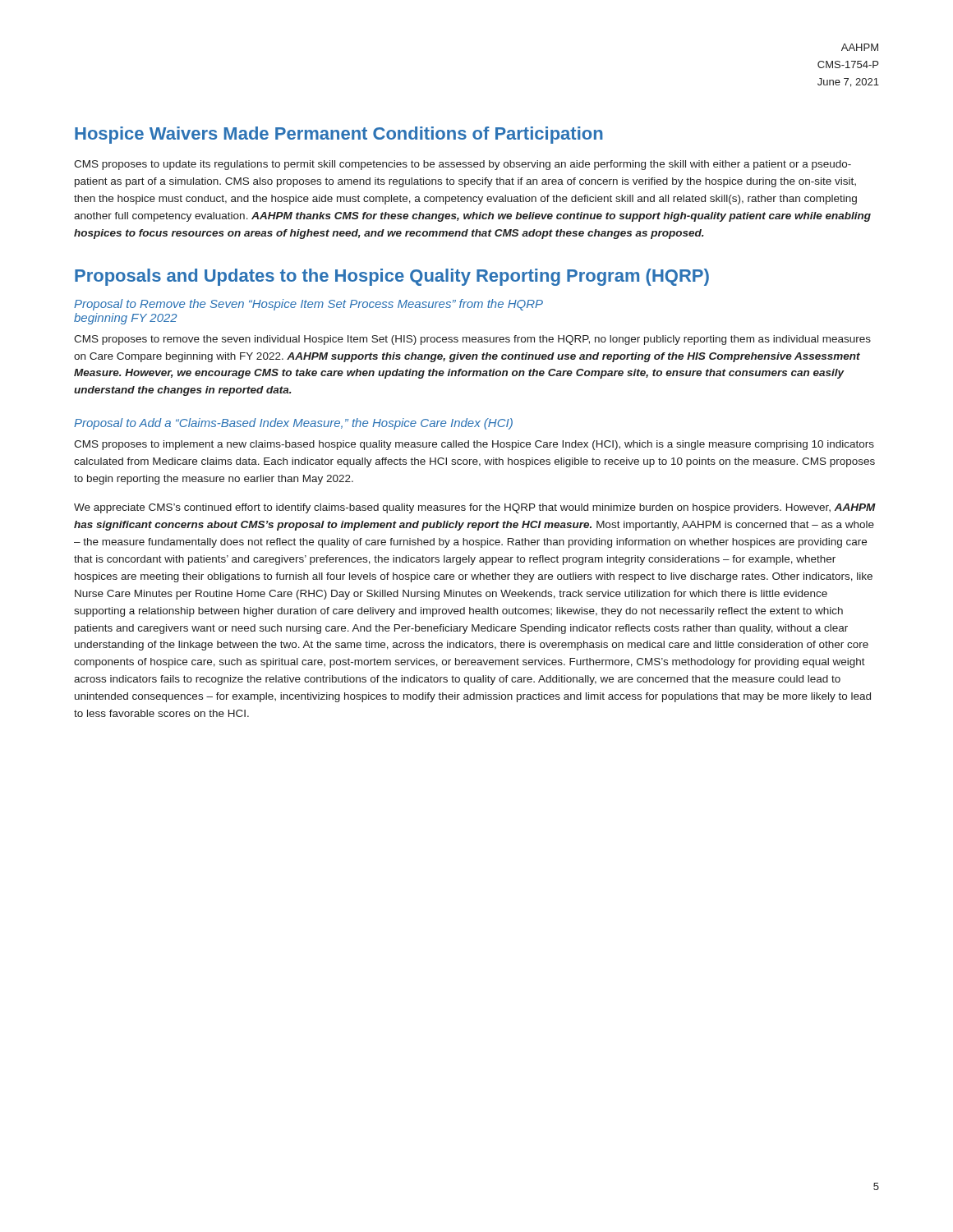Click on the text block that reads "We appreciate CMS’s continued effort to identify"
This screenshot has width=953, height=1232.
pyautogui.click(x=475, y=610)
